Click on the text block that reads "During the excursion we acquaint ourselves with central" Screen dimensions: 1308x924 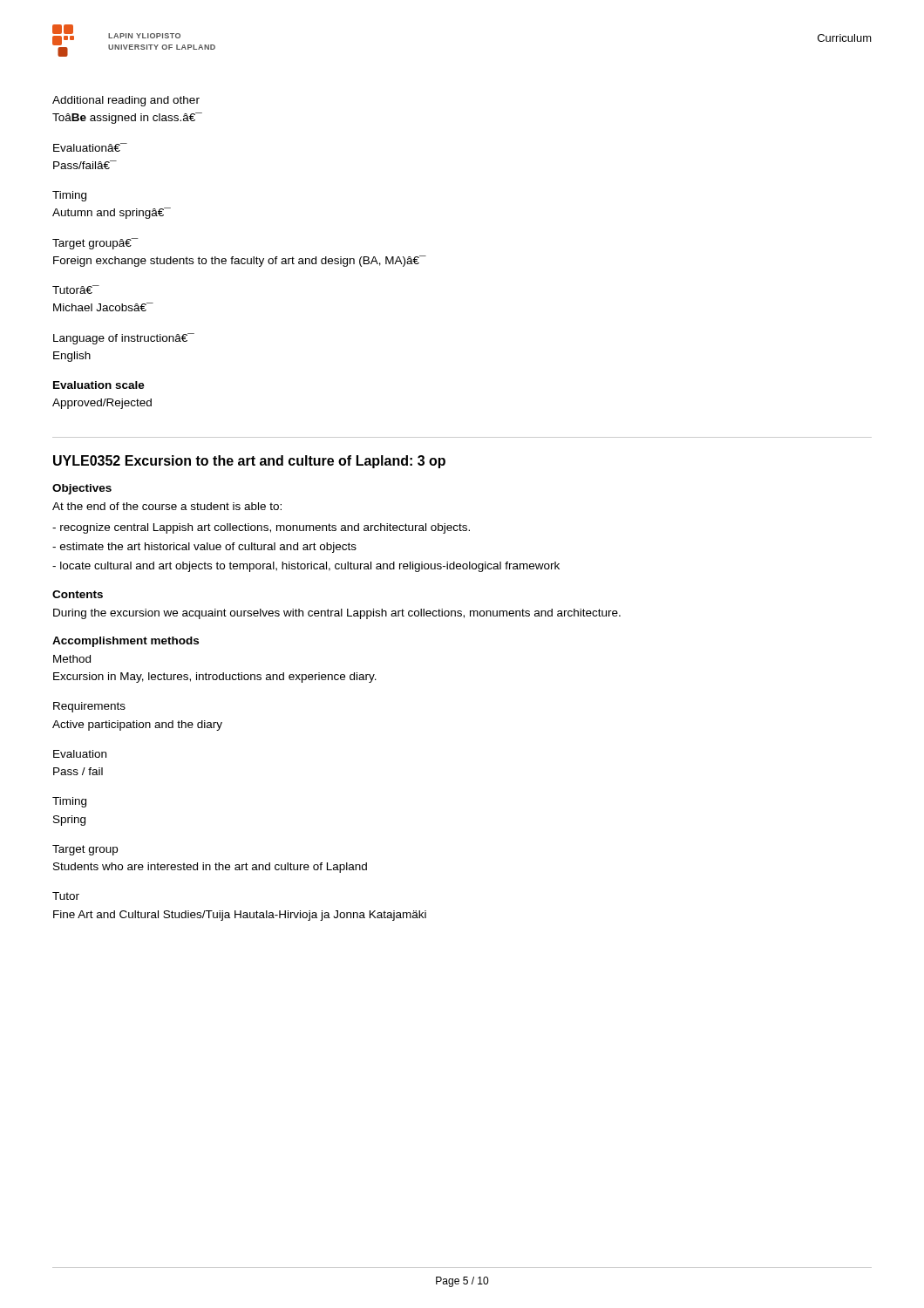tap(337, 612)
